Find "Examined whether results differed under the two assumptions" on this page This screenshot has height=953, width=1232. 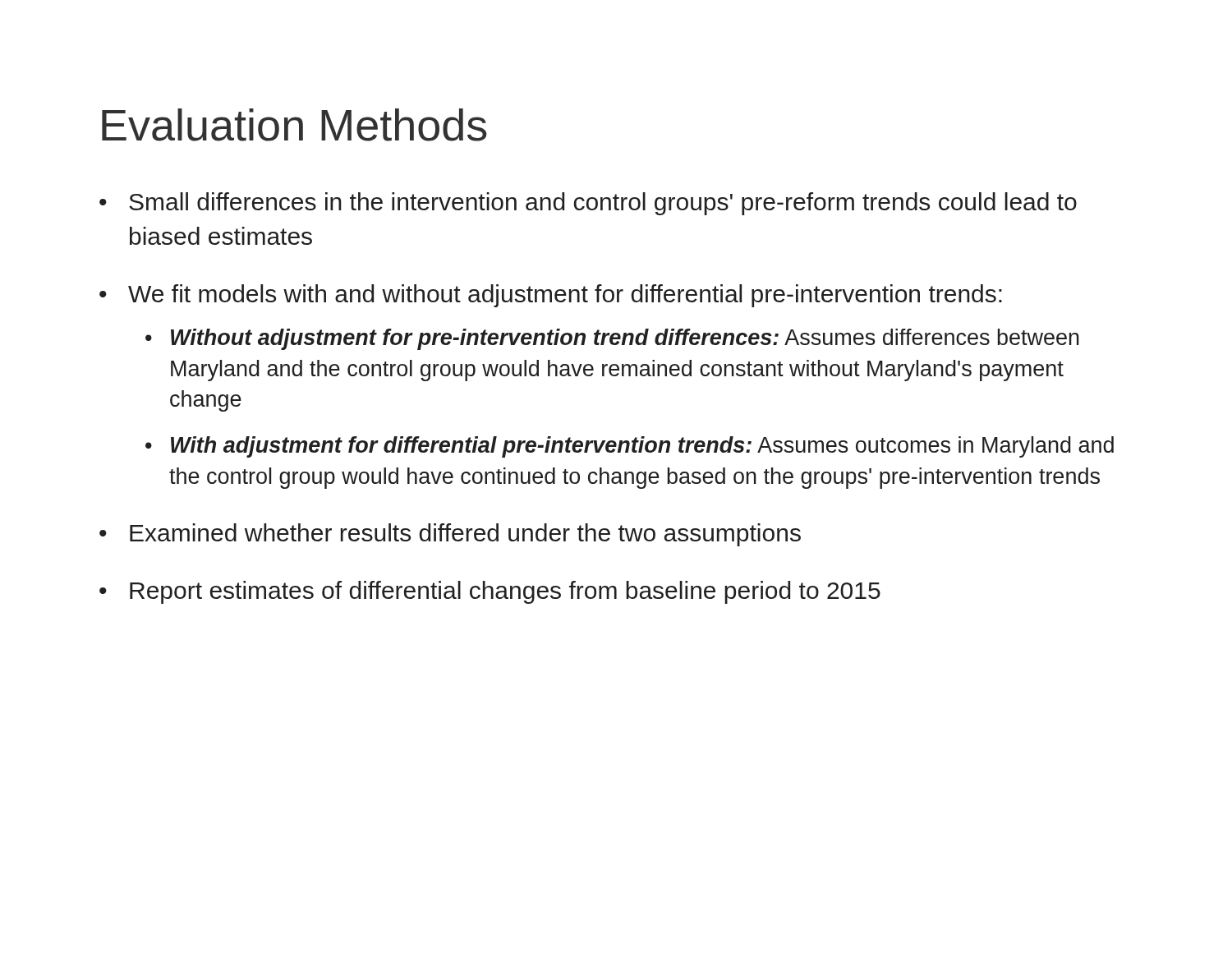tap(465, 533)
